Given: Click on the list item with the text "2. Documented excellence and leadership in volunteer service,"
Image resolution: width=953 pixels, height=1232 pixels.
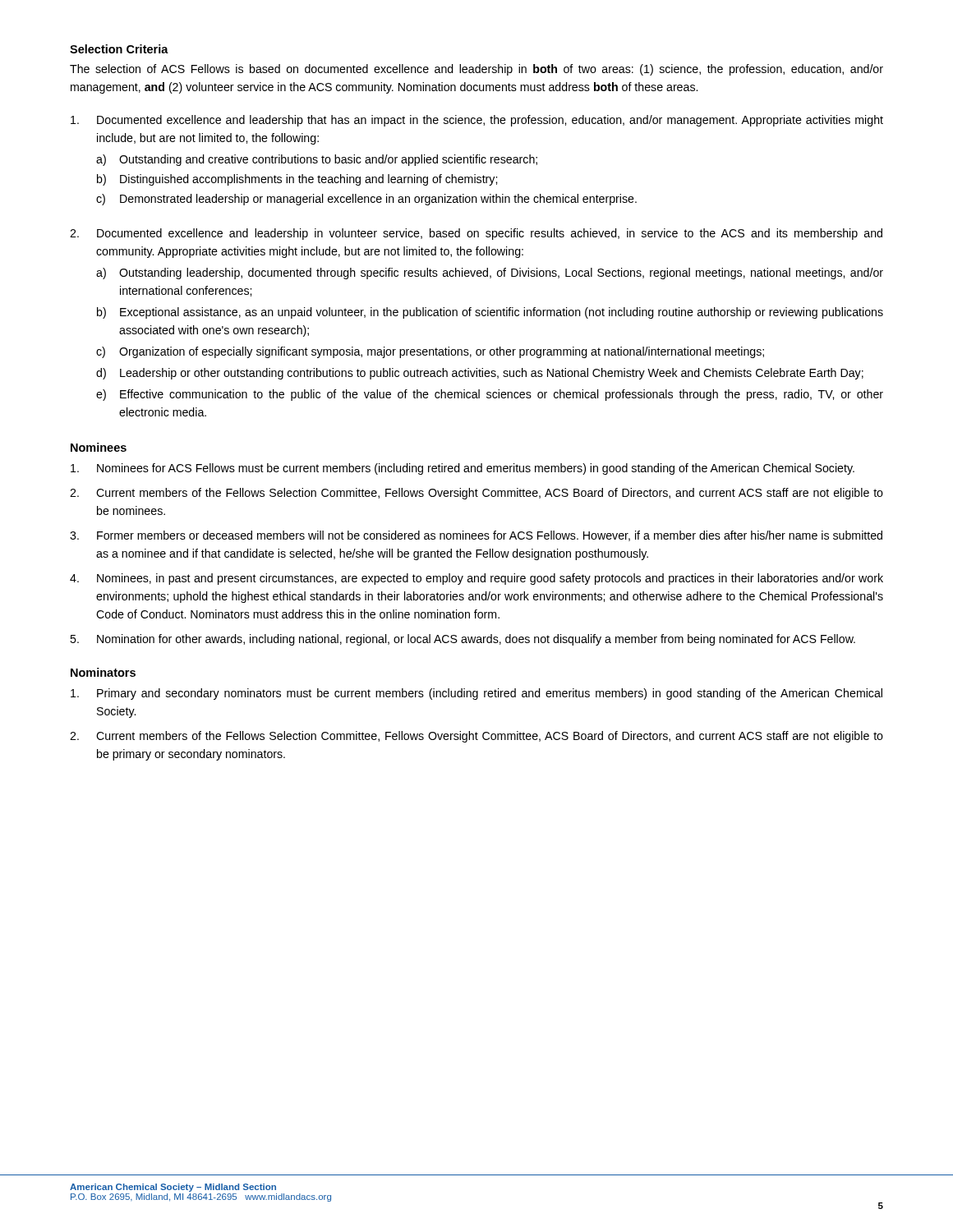Looking at the screenshot, I should [x=476, y=324].
